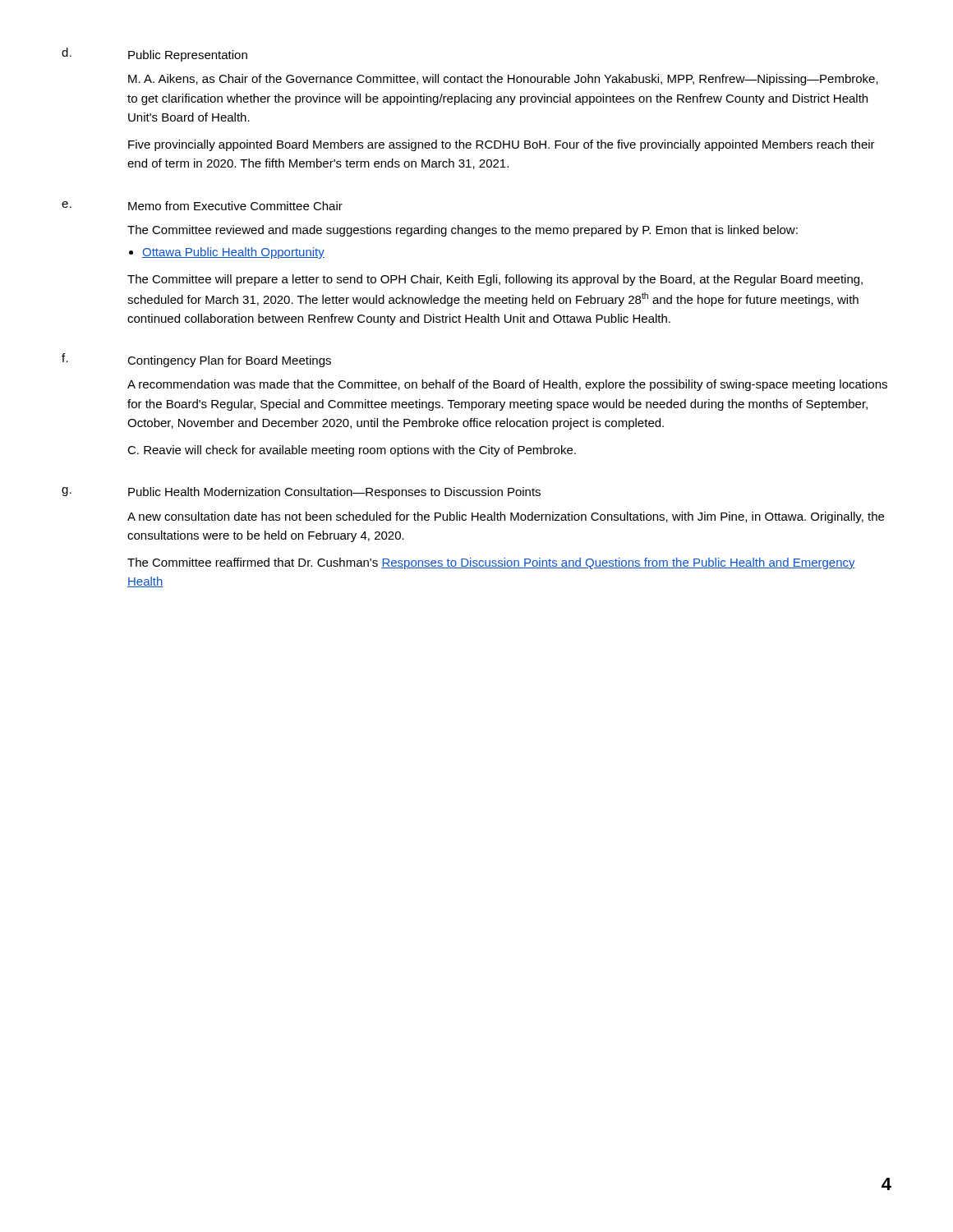Select the region starting "f. Contingency Plan"

pos(476,409)
